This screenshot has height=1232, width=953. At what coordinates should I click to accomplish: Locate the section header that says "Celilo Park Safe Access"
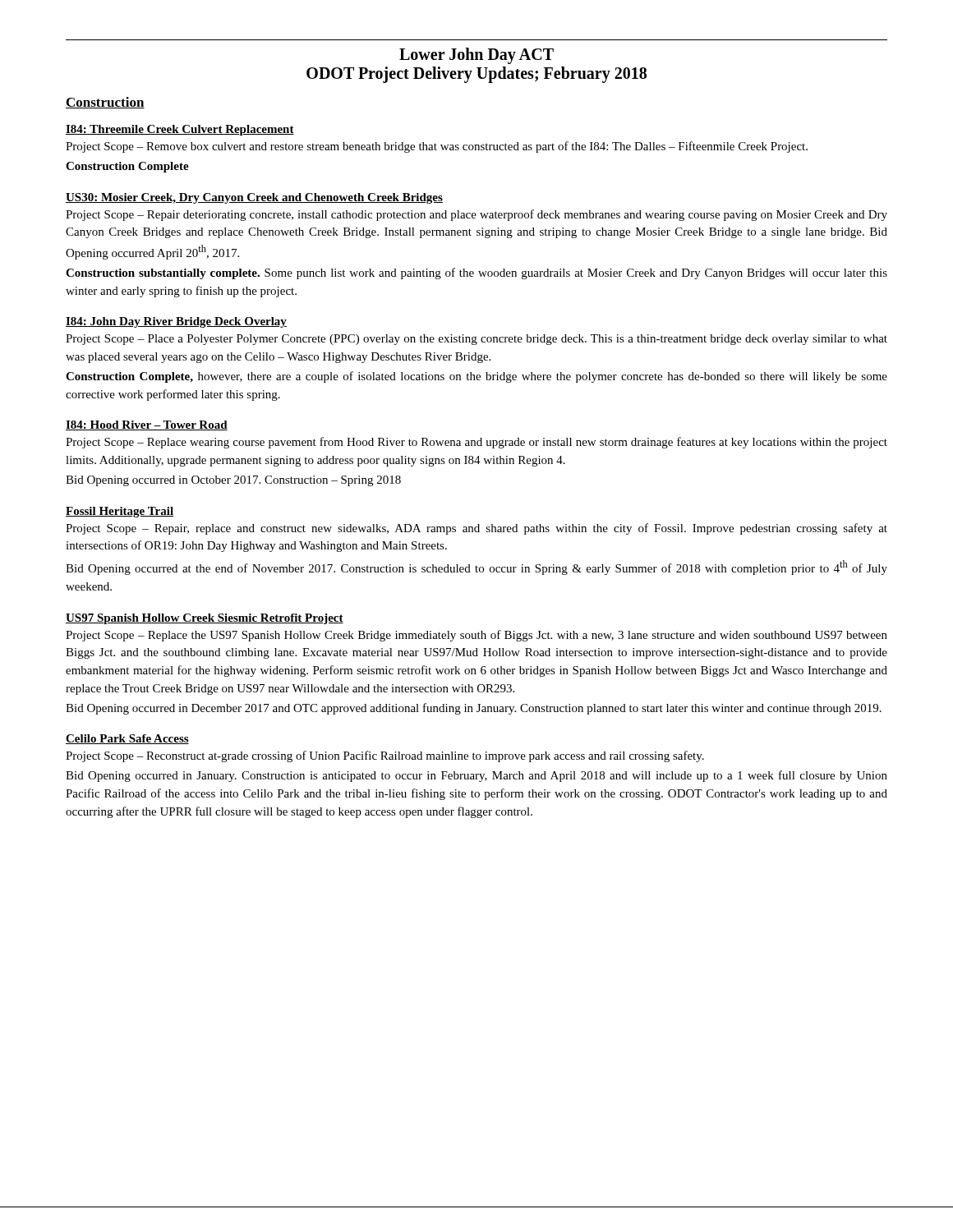click(127, 739)
